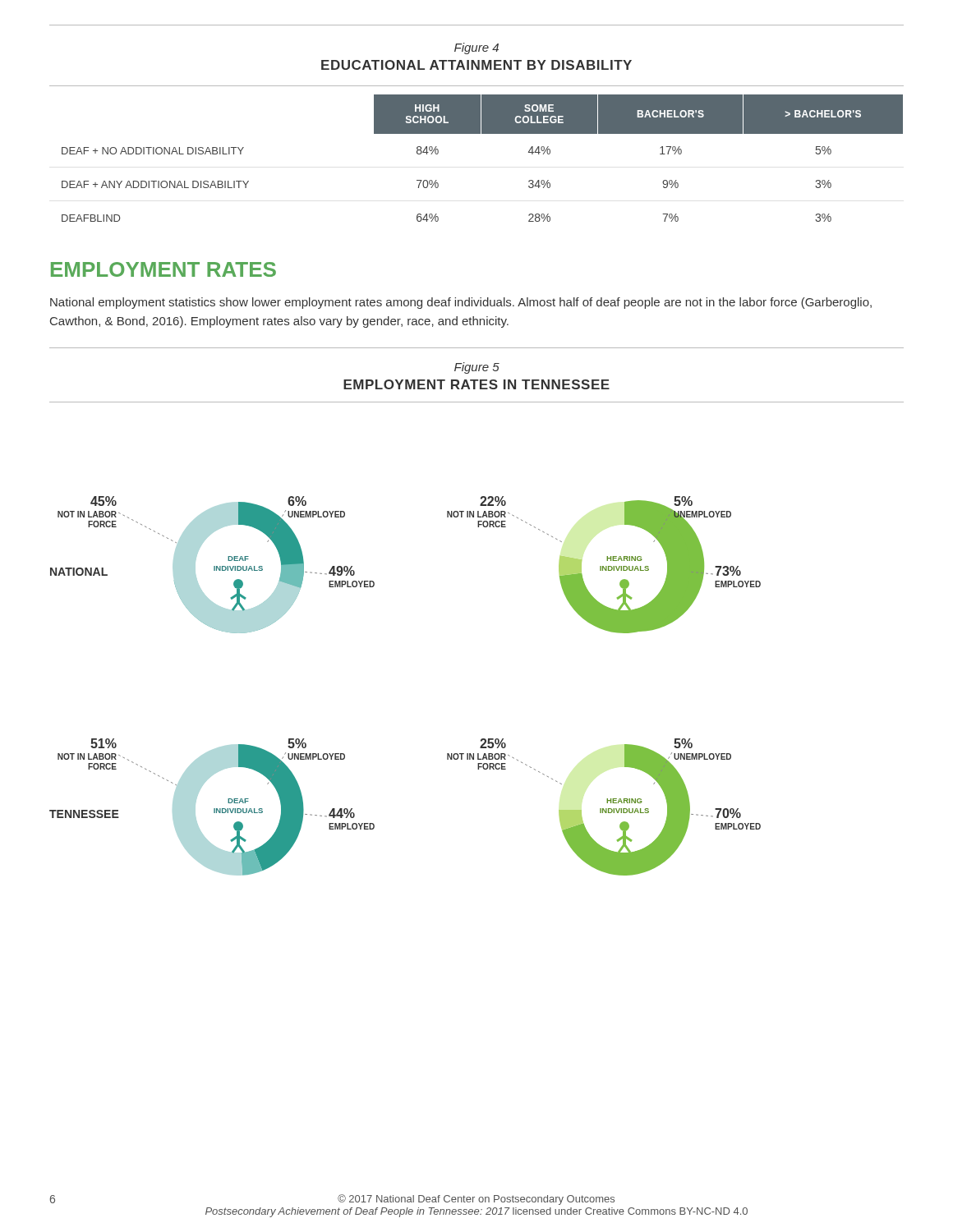
Task: Find "EDUCATIONAL ATTAINMENT BY DISABILITY" on this page
Action: 476,65
